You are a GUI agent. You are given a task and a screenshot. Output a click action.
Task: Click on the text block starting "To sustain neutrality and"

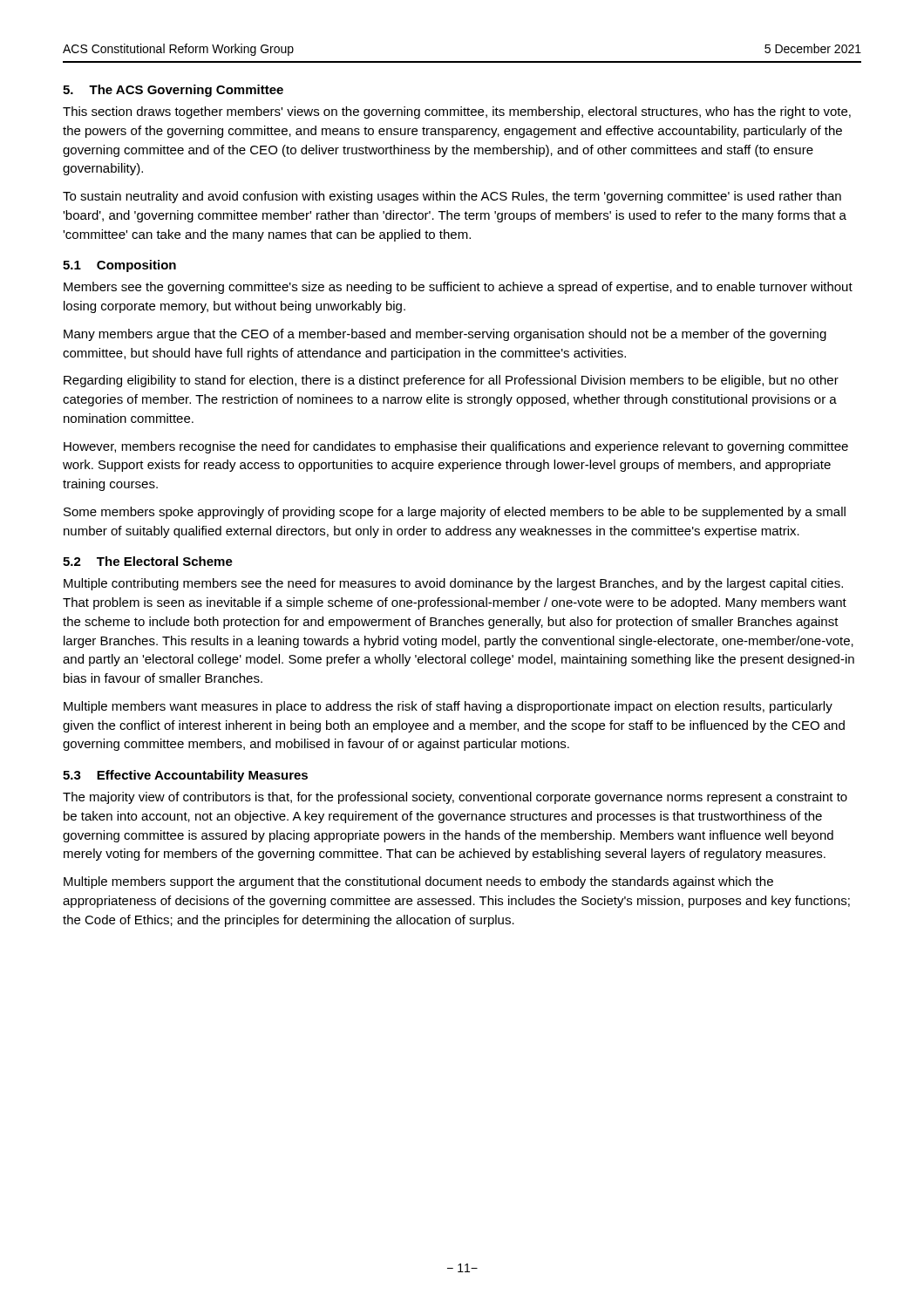click(455, 215)
